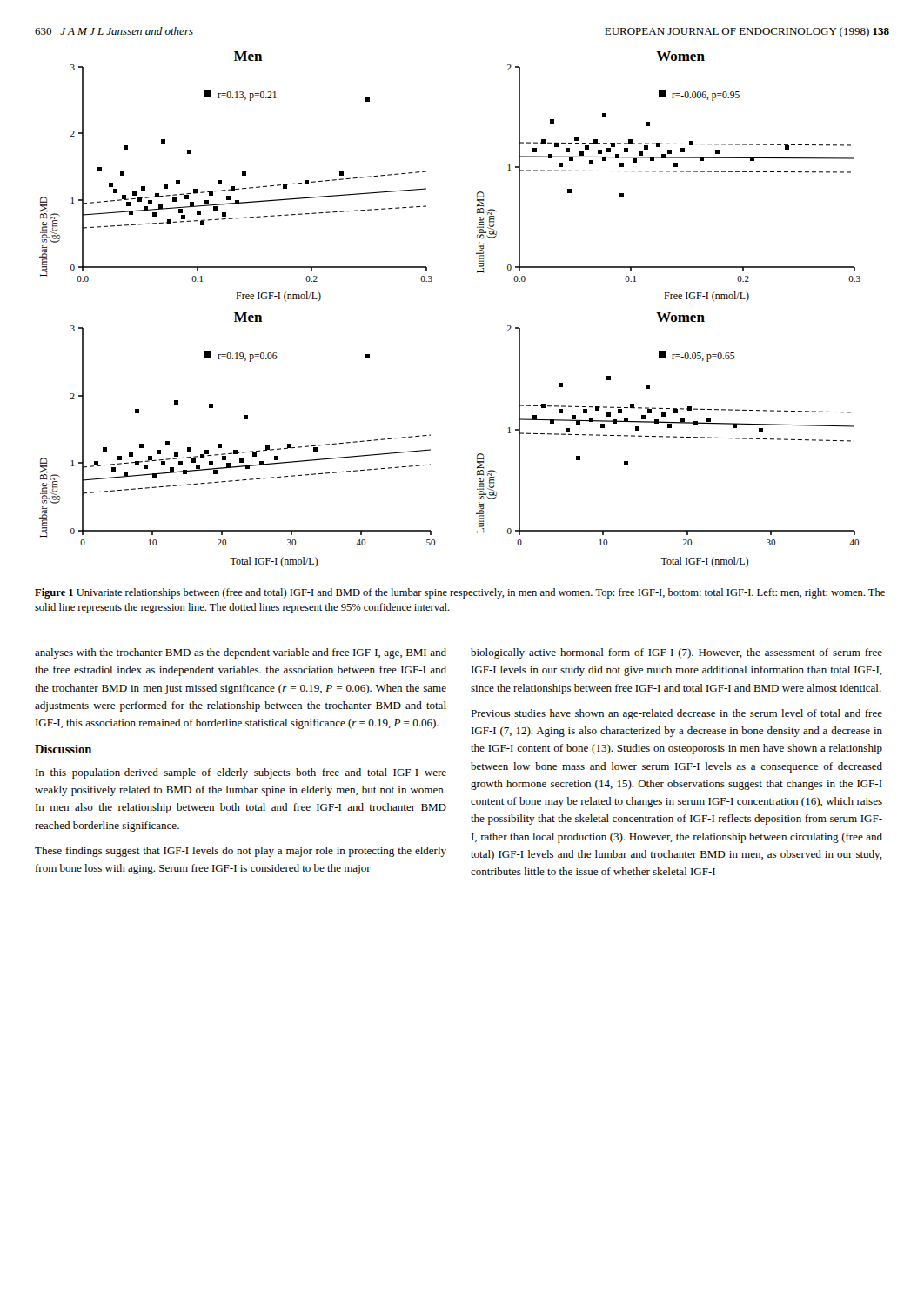Locate the caption that opens with "Figure 1 Univariate relationships between (free"
Screen dimensions: 1305x924
[x=462, y=600]
